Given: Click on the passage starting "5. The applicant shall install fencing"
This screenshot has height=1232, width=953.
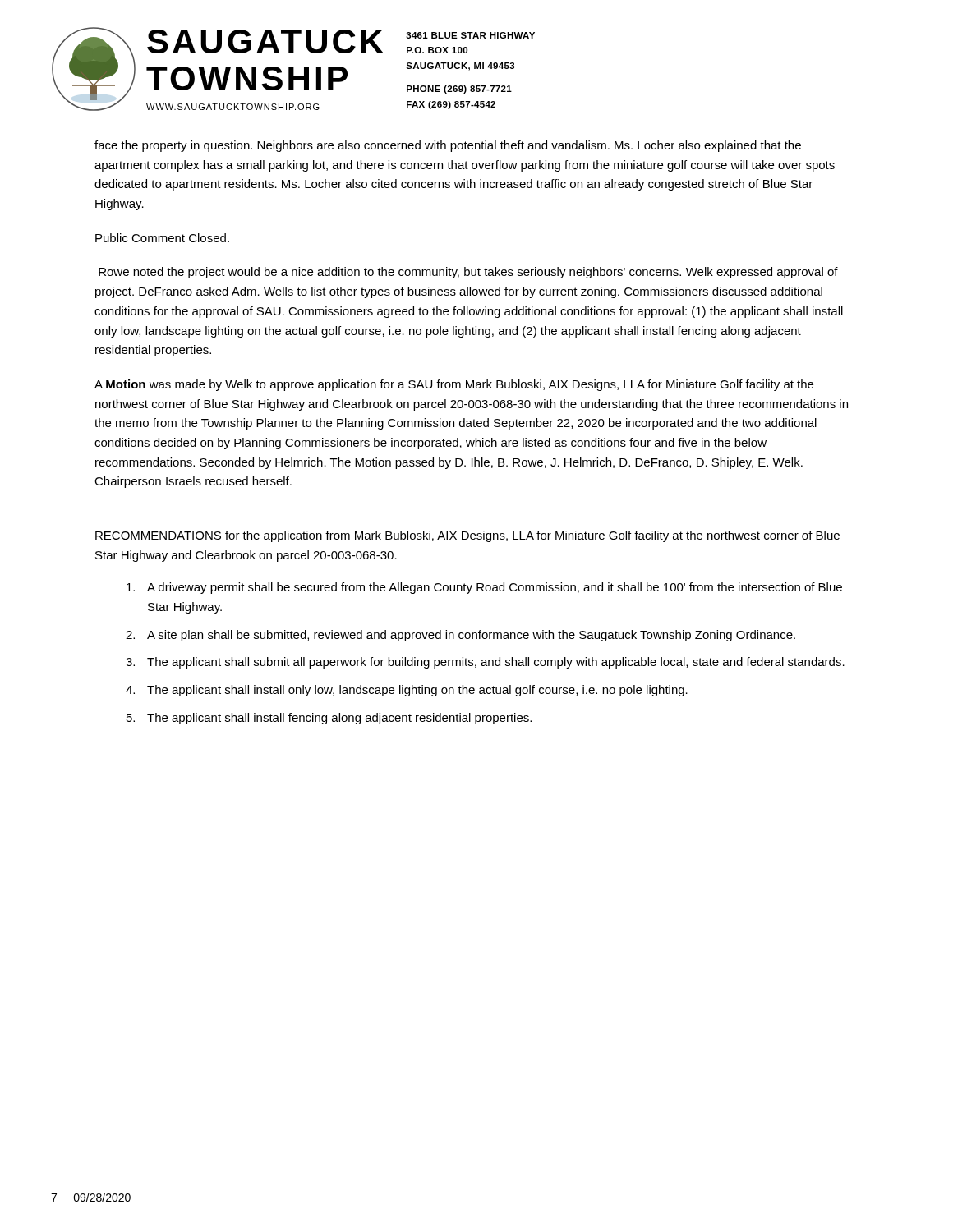Looking at the screenshot, I should tap(329, 718).
